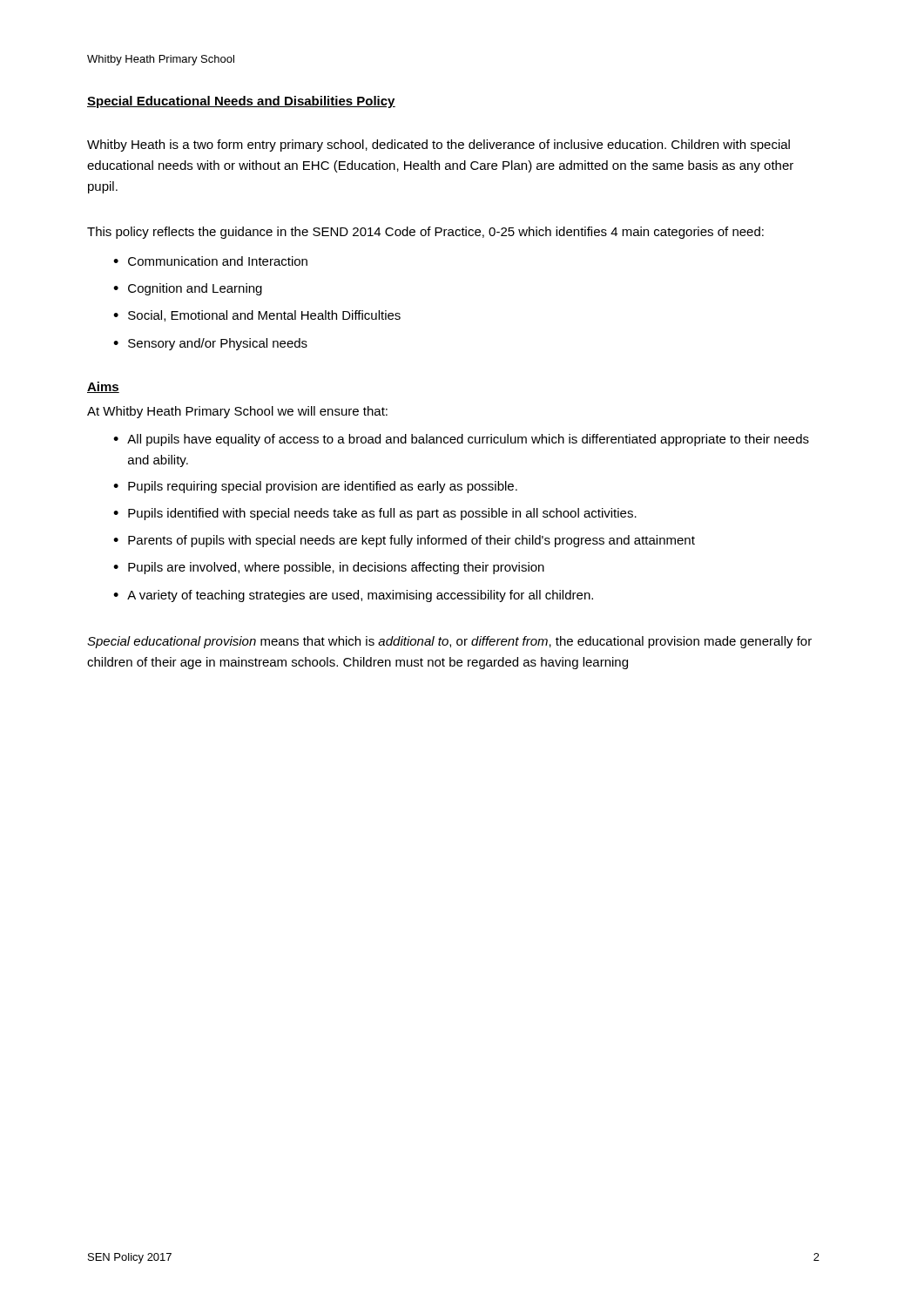
Task: Find the list item that reads "• Sensory and/or Physical needs"
Action: tap(210, 343)
